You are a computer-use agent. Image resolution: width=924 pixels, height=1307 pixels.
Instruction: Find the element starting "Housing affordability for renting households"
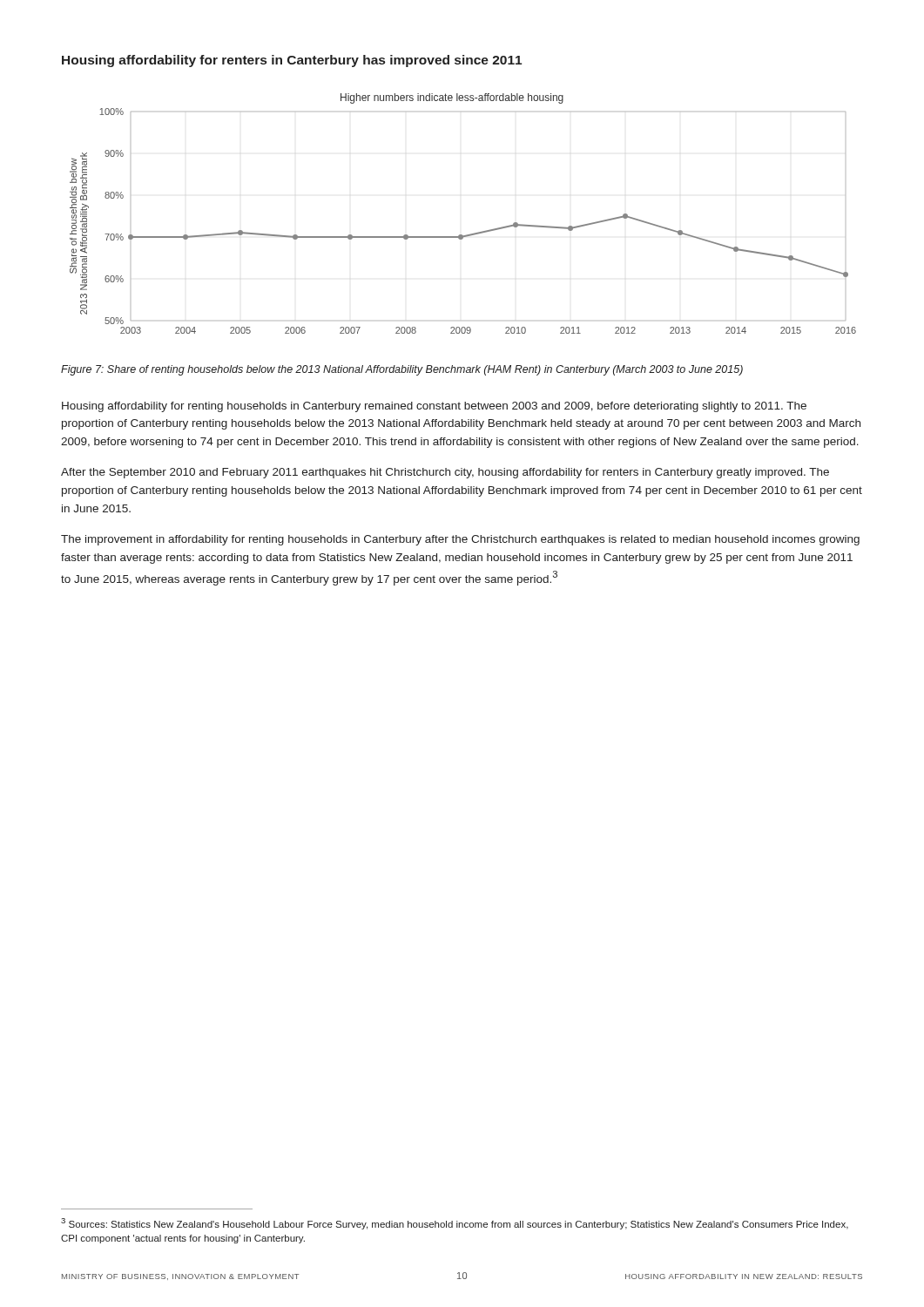[461, 423]
